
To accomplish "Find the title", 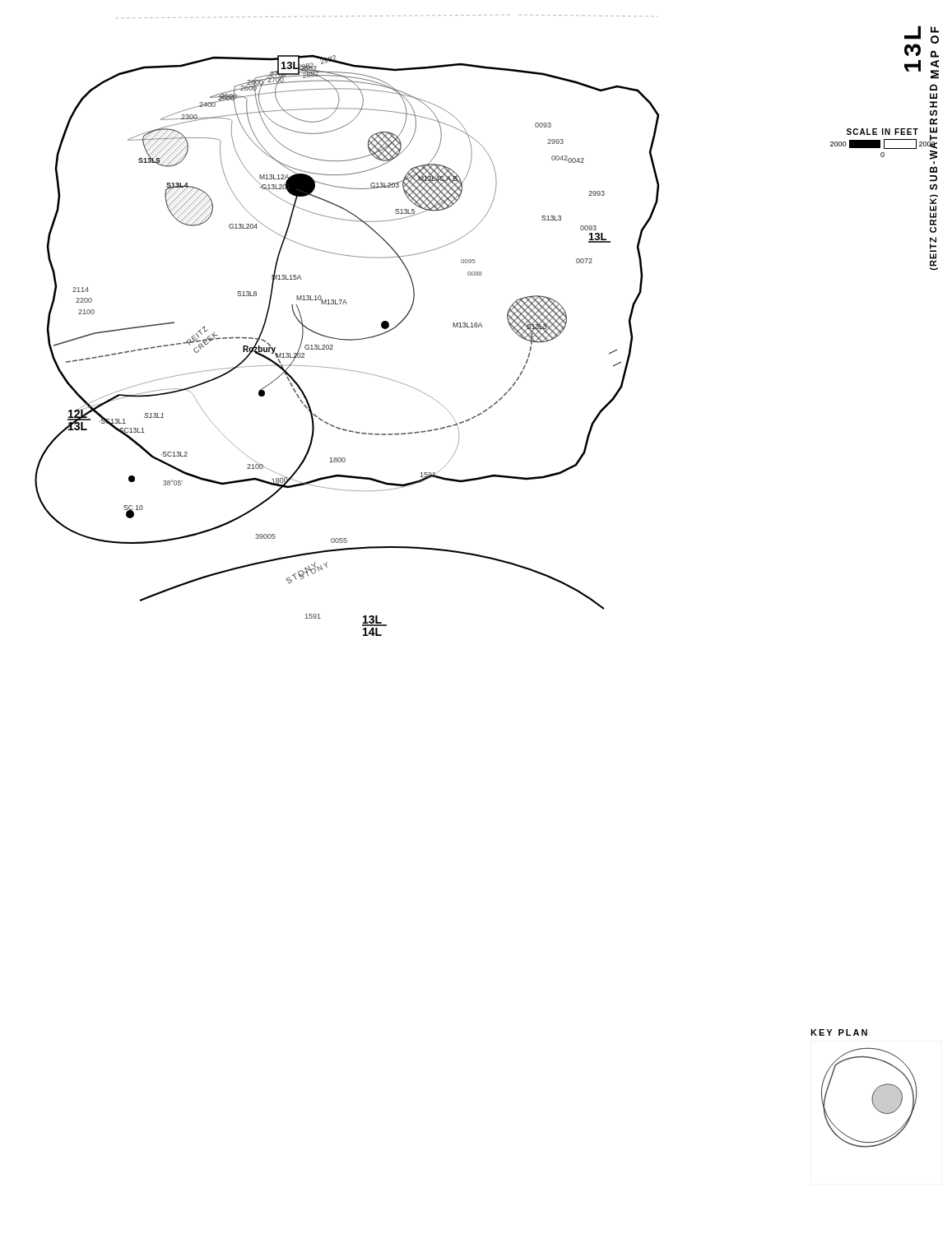I will pyautogui.click(x=882, y=147).
